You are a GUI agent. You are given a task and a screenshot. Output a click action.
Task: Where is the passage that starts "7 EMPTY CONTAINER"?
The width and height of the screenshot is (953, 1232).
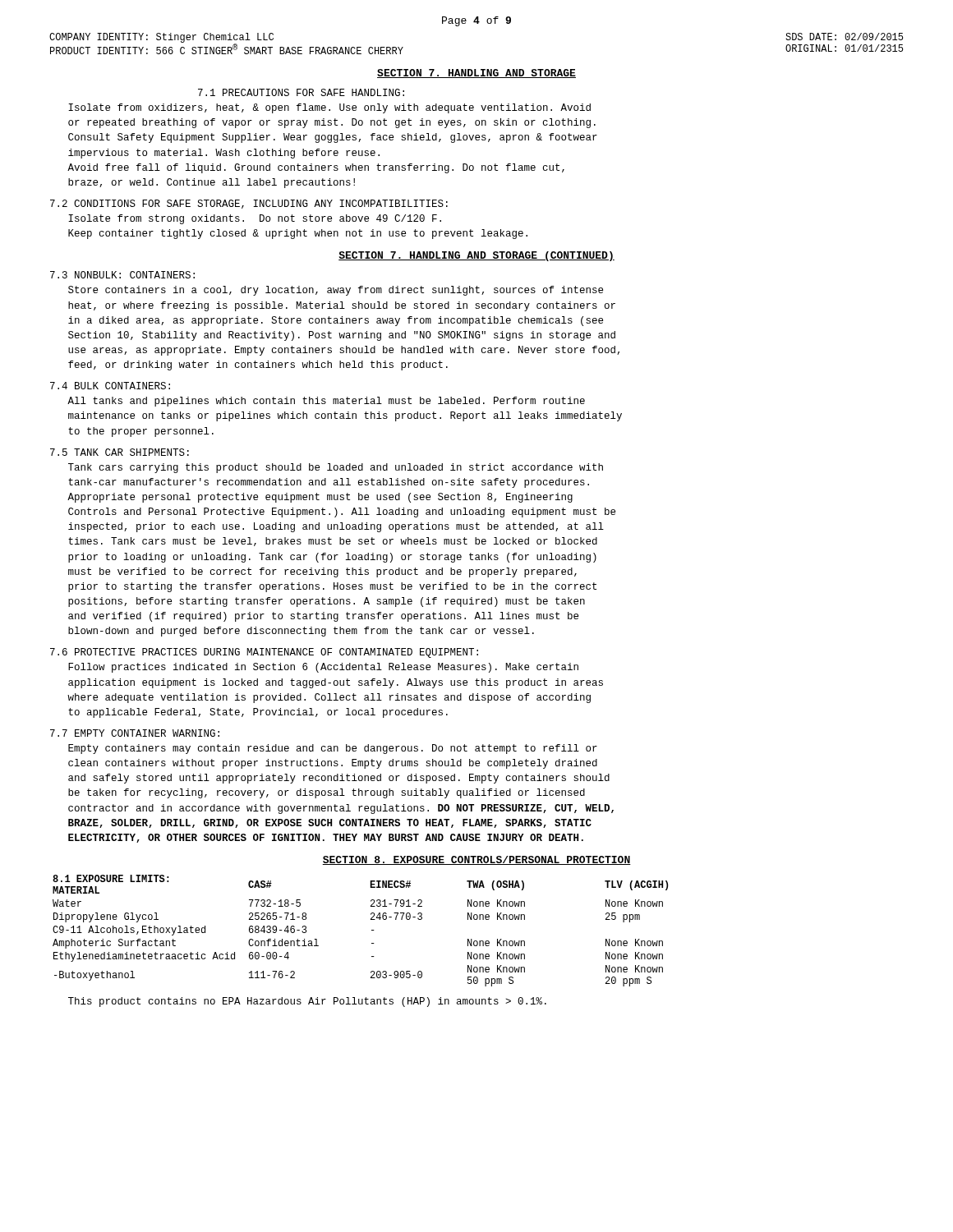[333, 786]
